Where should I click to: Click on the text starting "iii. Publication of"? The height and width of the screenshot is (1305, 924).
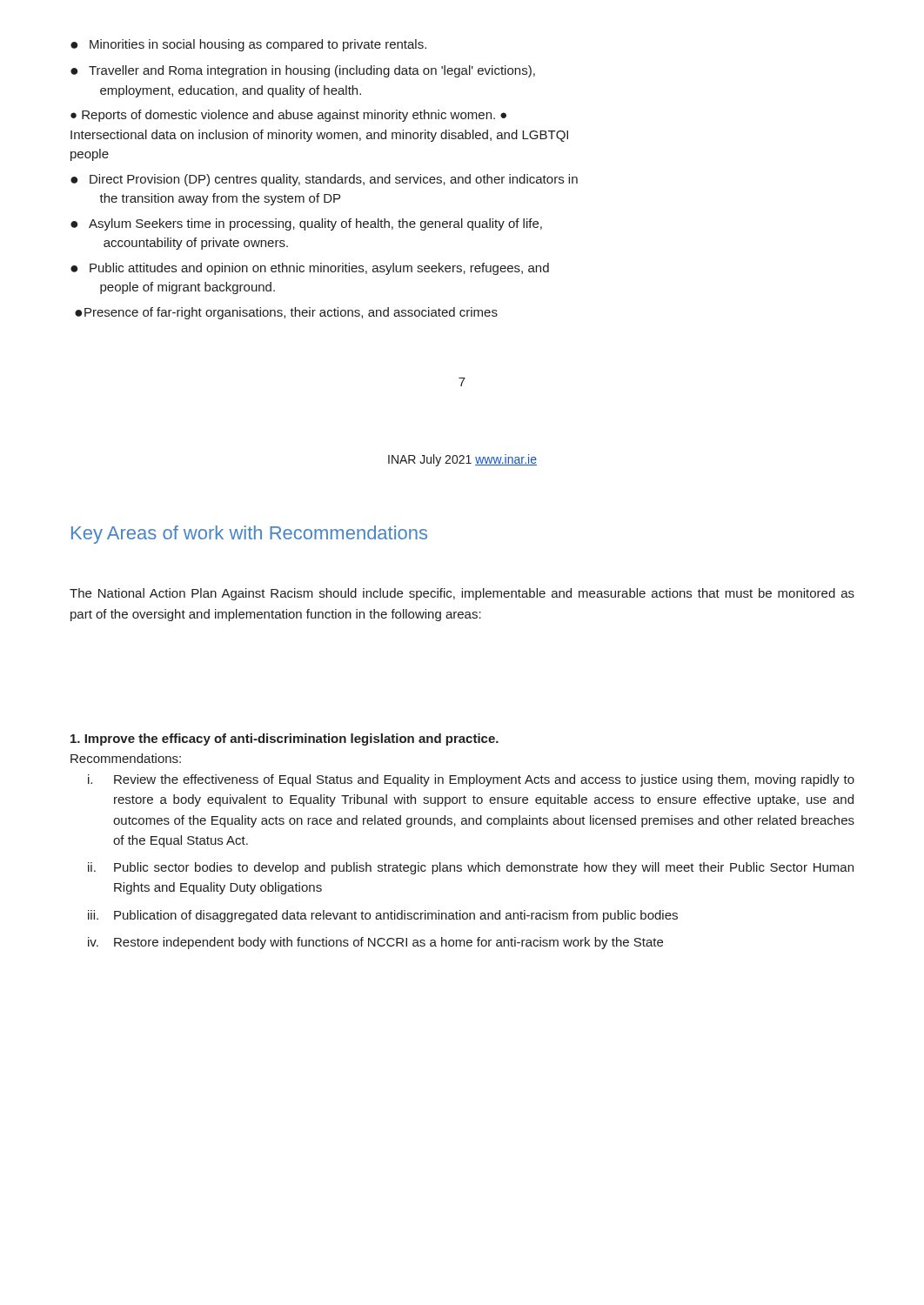click(x=471, y=914)
